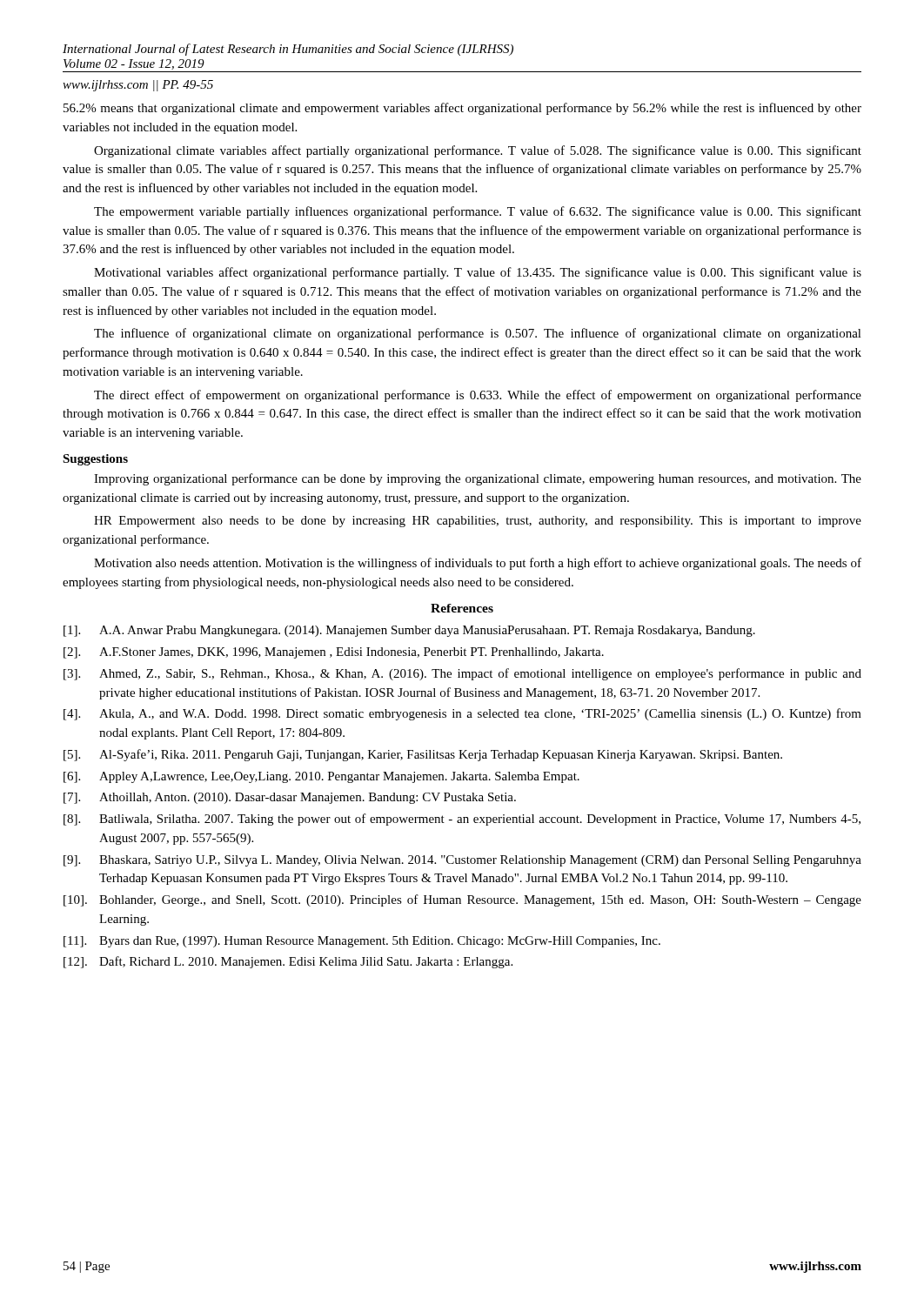Screen dimensions: 1305x924
Task: Select the text block that reads "2% means that"
Action: [462, 118]
